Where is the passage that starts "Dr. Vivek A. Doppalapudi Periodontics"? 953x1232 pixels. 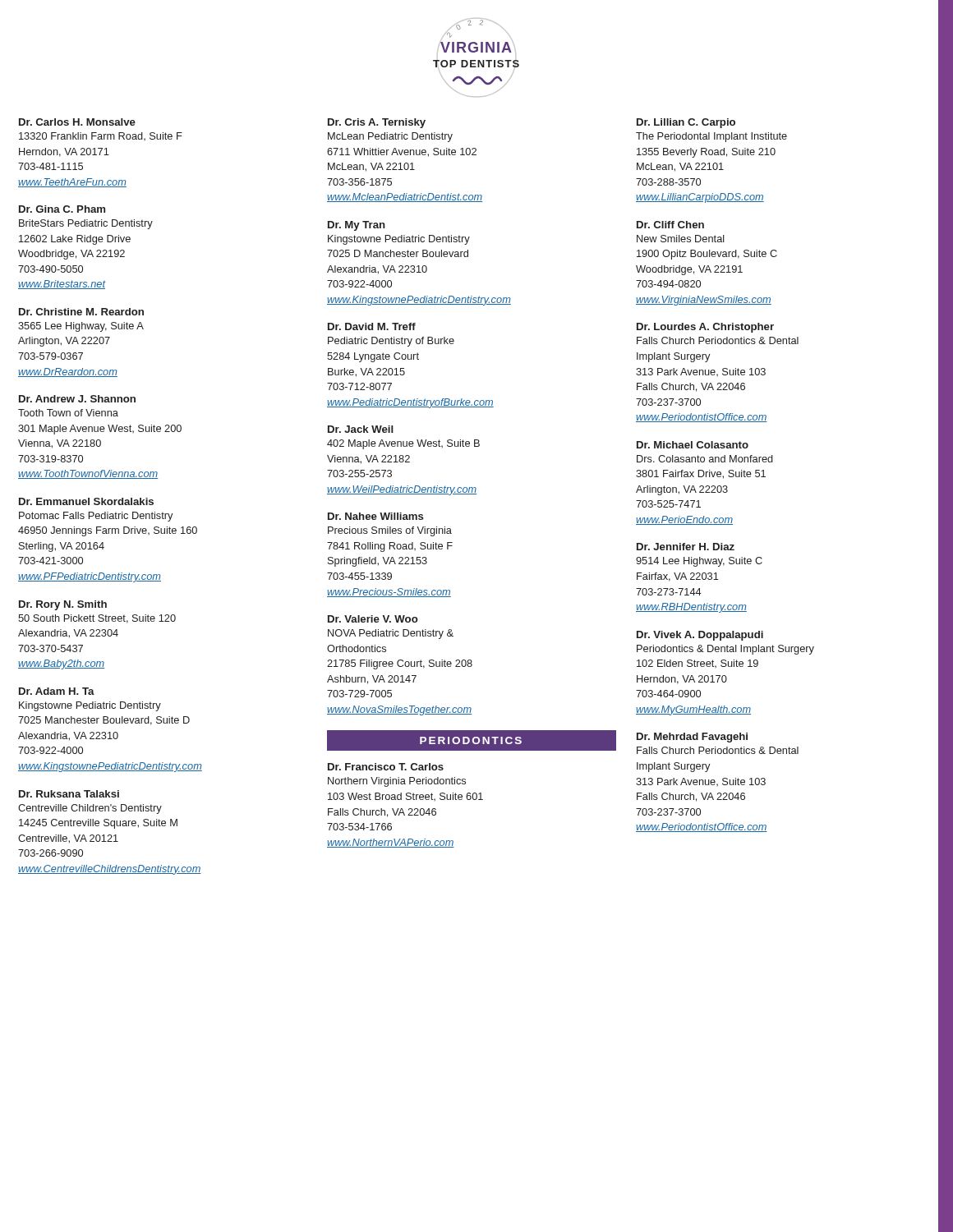700,636
